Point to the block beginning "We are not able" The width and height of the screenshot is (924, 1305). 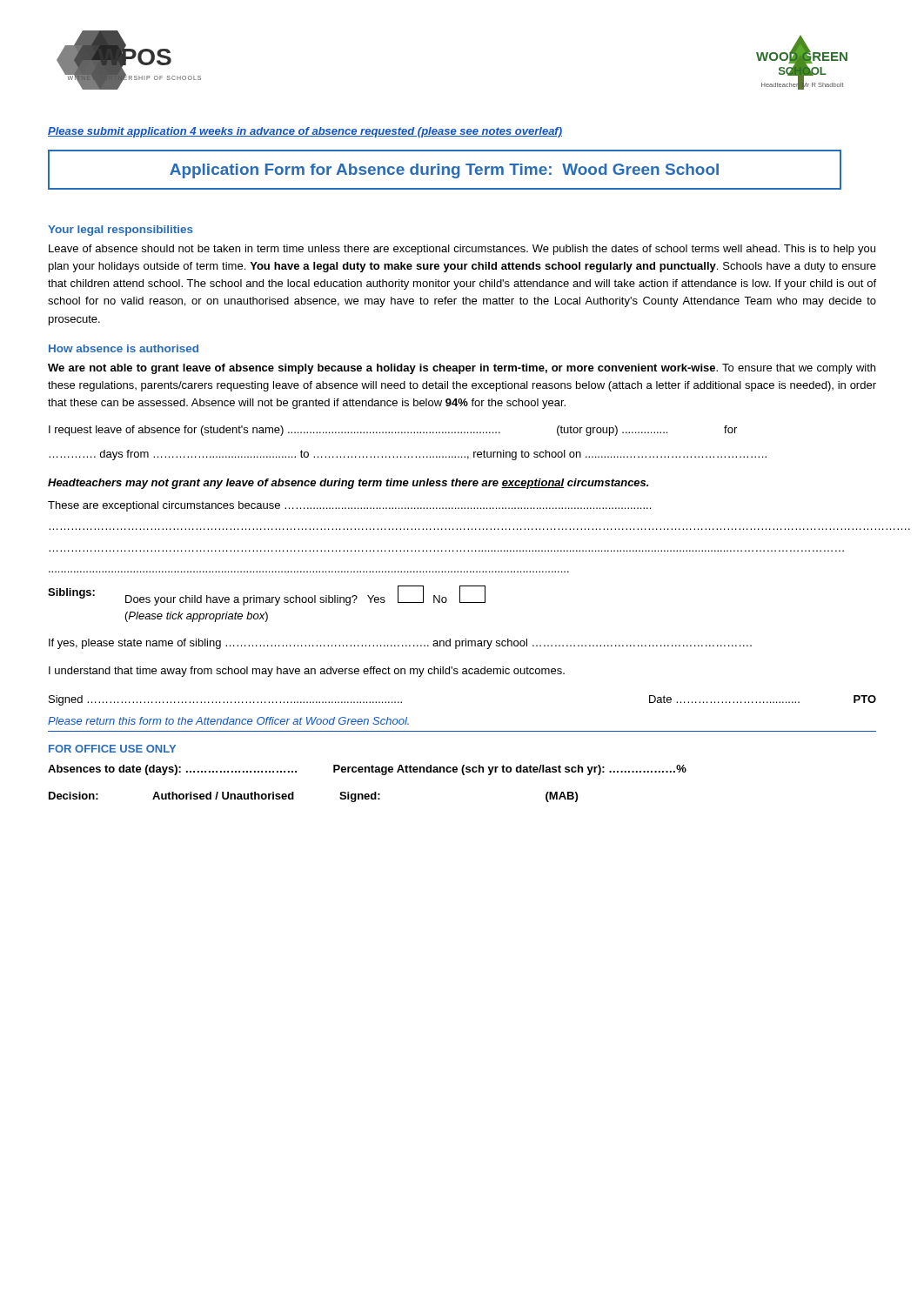pos(462,385)
